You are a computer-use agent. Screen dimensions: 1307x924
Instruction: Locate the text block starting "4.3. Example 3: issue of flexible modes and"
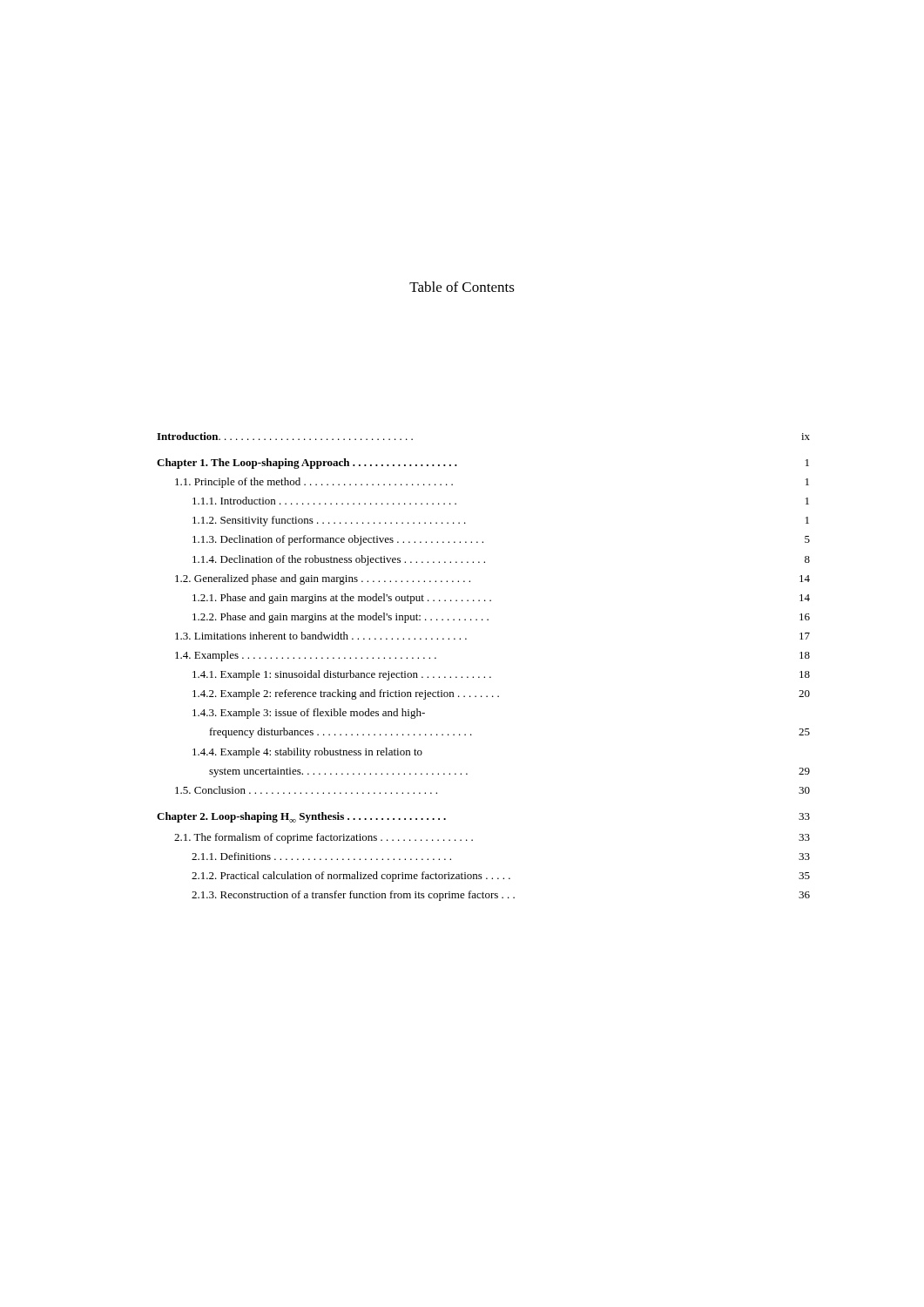point(309,714)
